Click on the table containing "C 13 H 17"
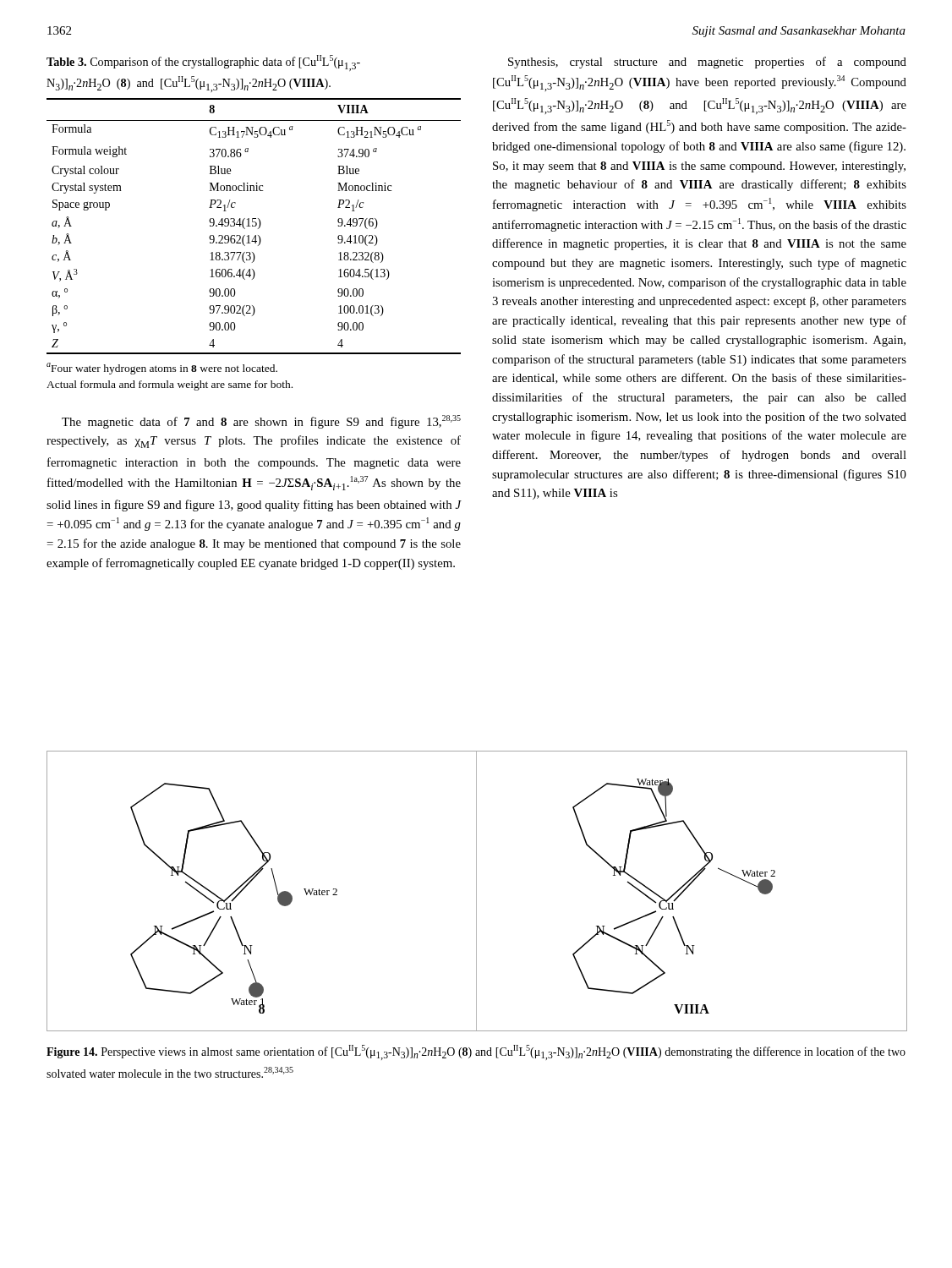 click(x=254, y=226)
